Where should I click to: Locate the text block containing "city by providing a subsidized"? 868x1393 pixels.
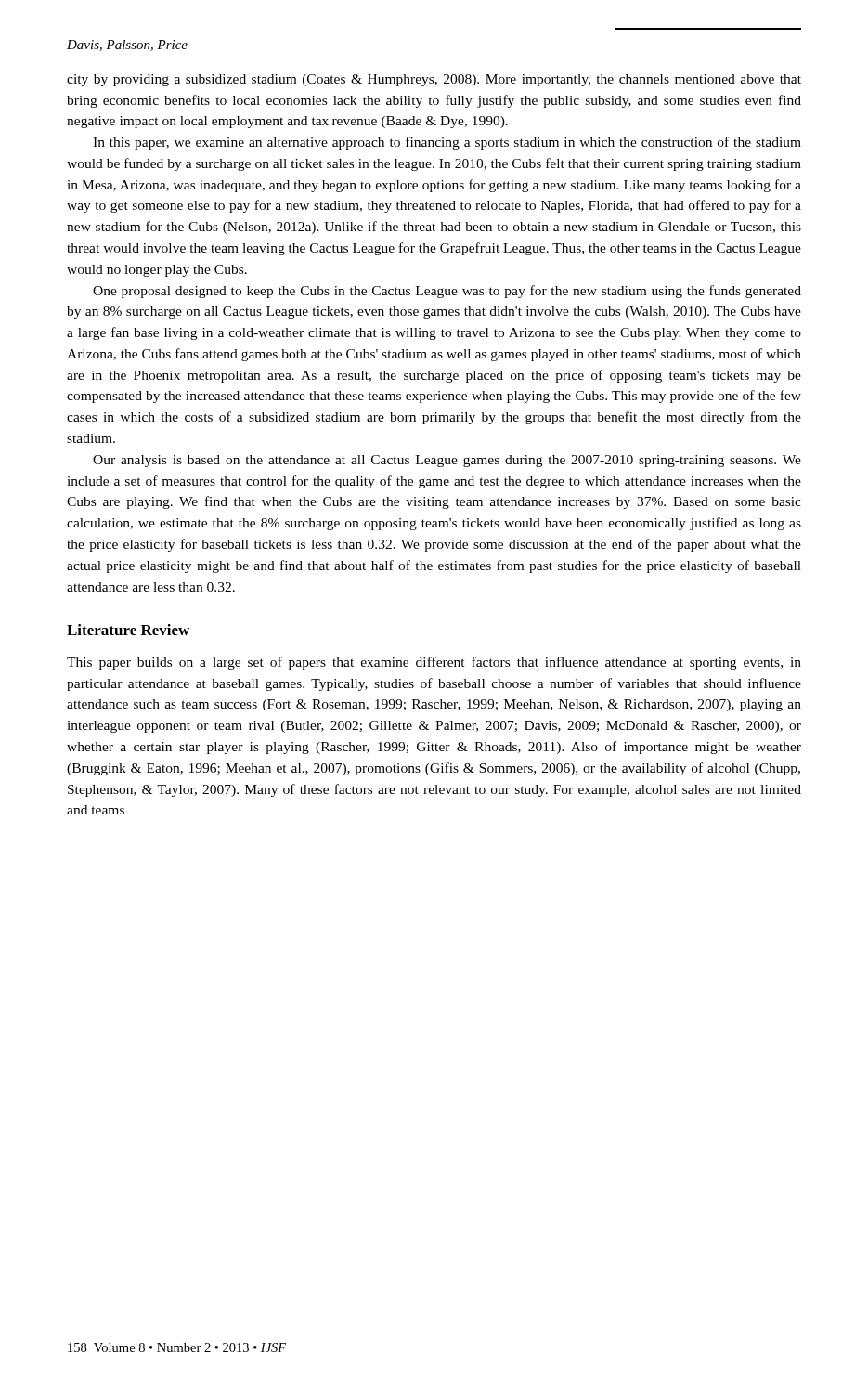pos(434,333)
